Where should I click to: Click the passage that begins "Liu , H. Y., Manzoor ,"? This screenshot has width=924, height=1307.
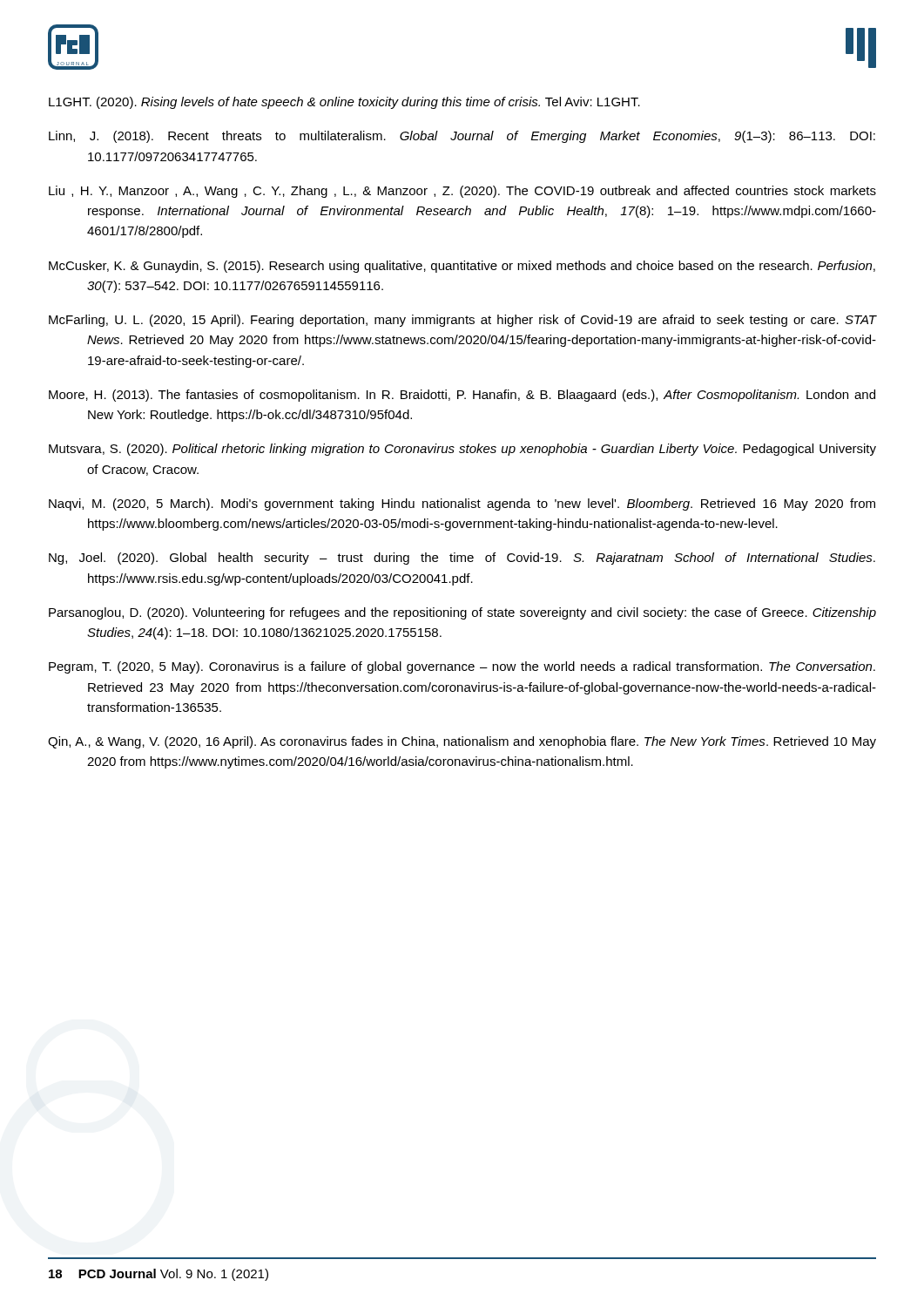coord(462,210)
